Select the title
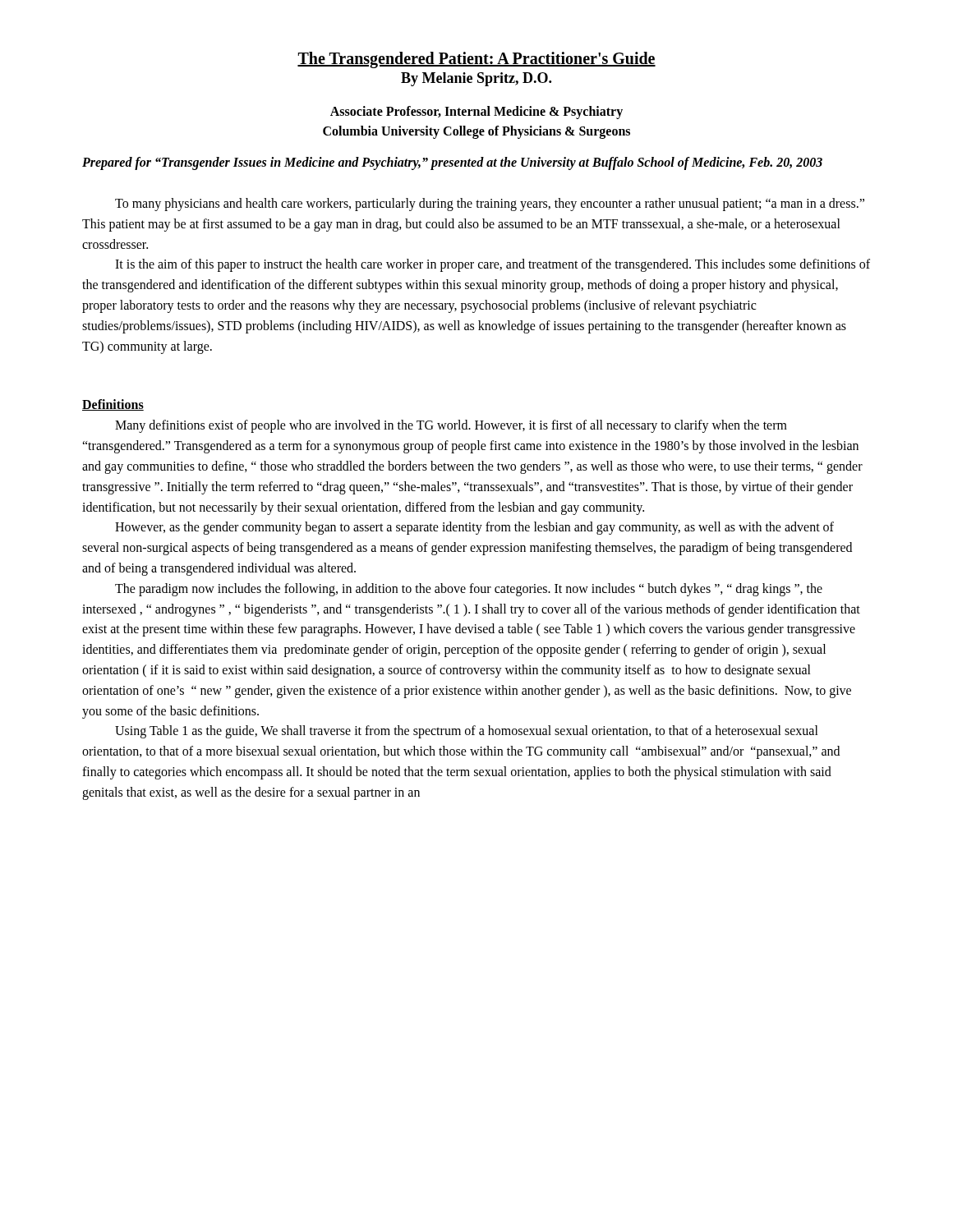Screen dimensions: 1232x953 pyautogui.click(x=476, y=68)
